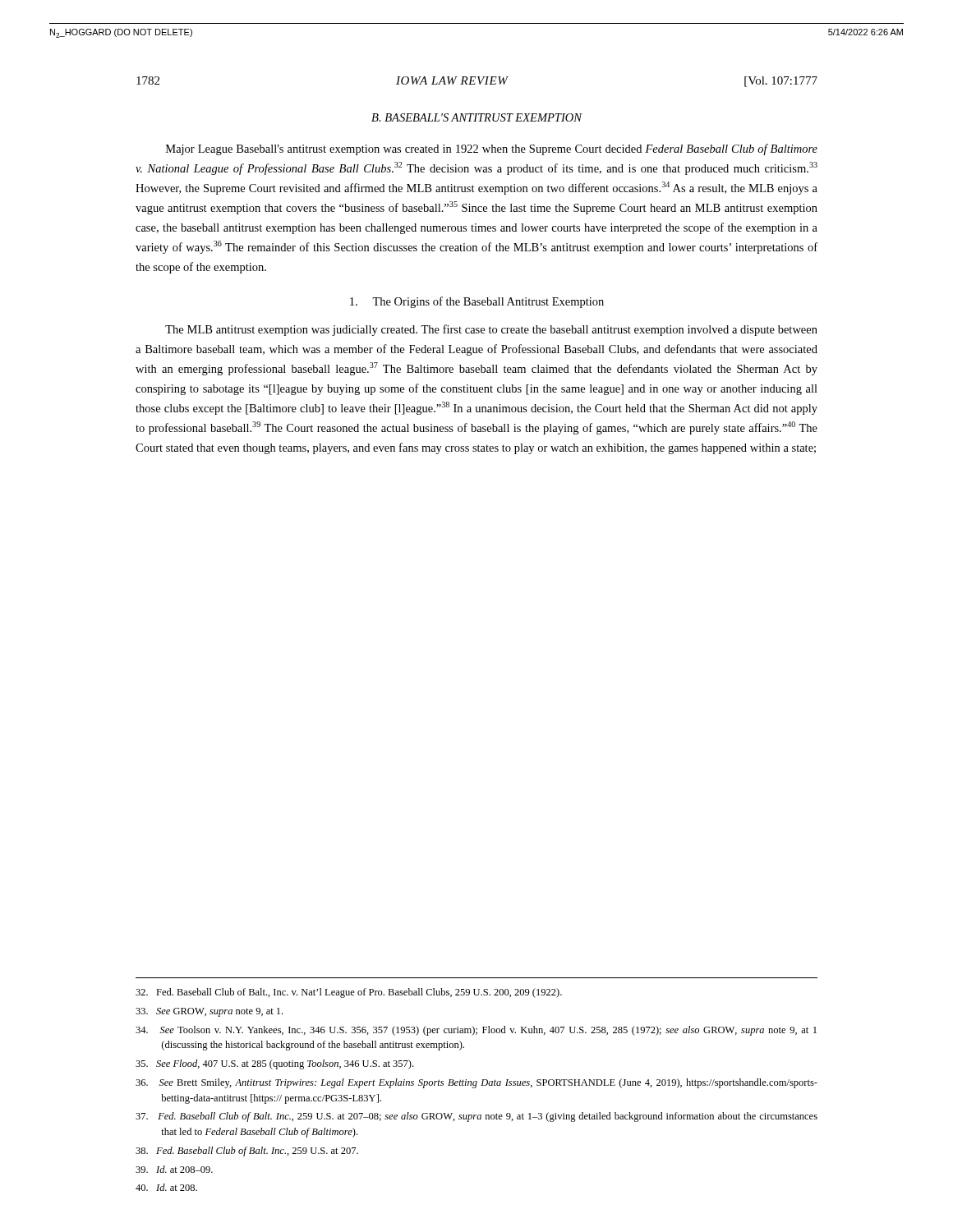
Task: Select the footnote that says "Id. at 208."
Action: 167,1188
